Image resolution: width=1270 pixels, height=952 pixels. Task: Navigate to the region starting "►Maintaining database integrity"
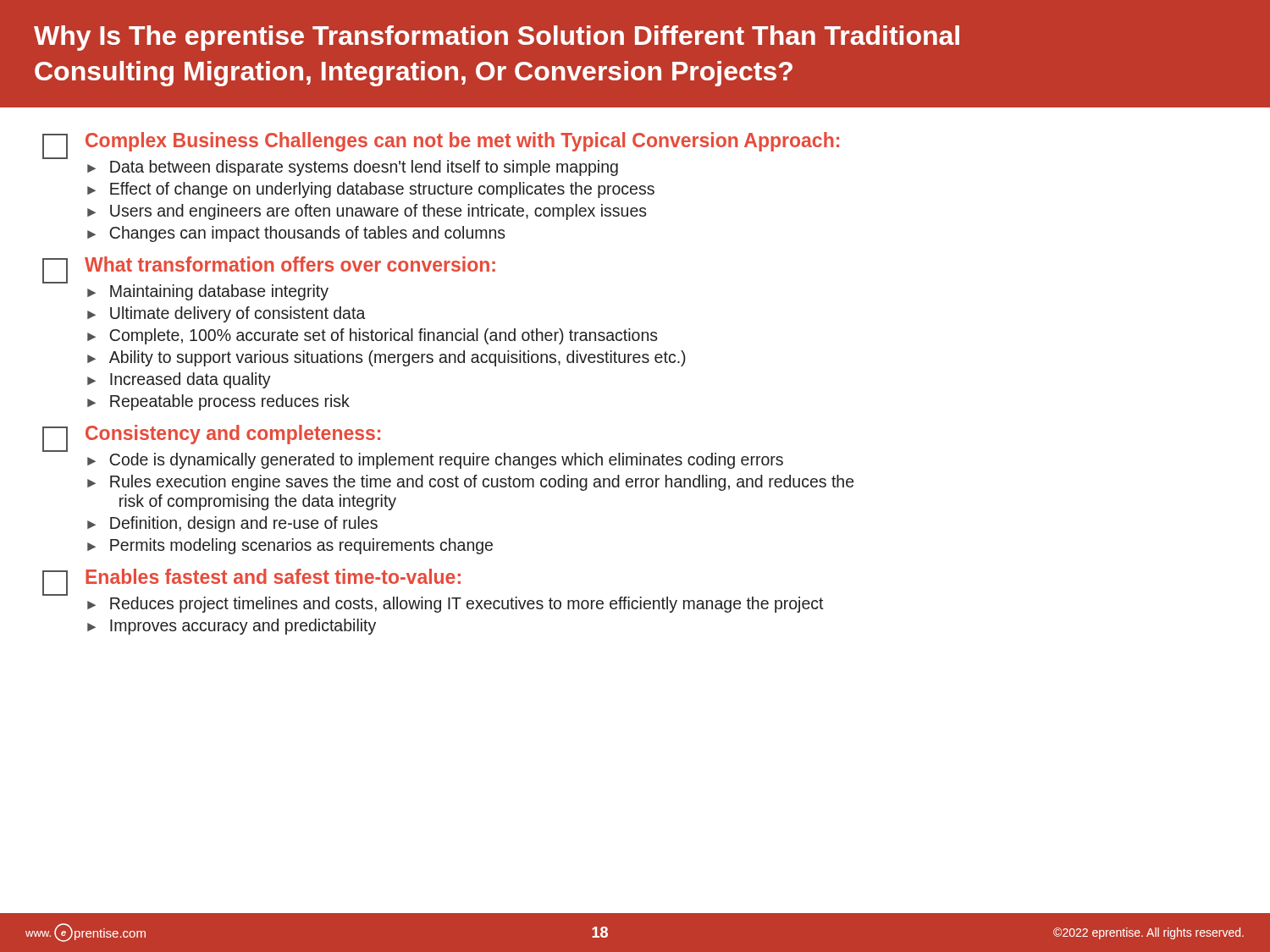click(207, 292)
